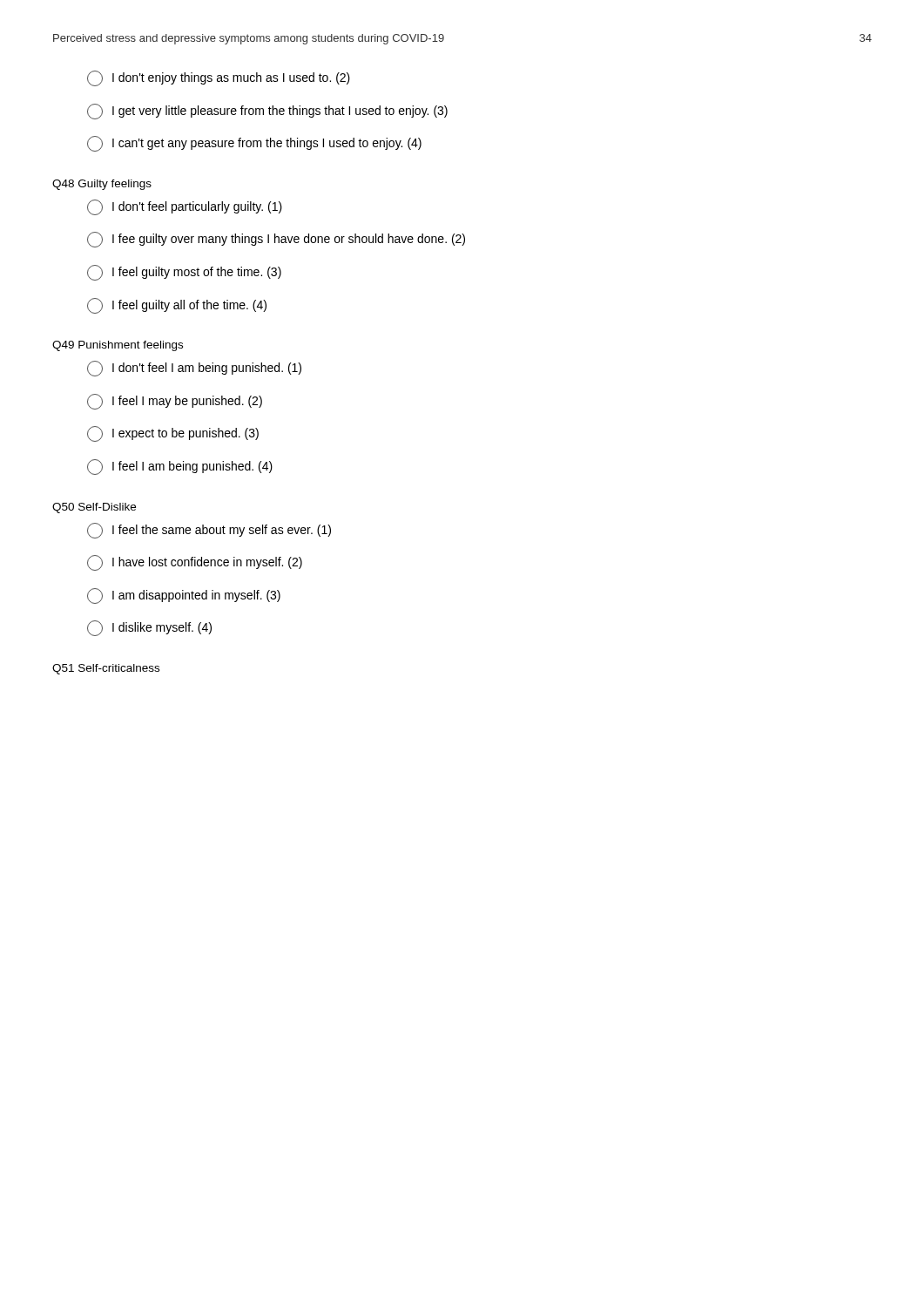Locate the list item that reads "I get very little"

pos(268,111)
